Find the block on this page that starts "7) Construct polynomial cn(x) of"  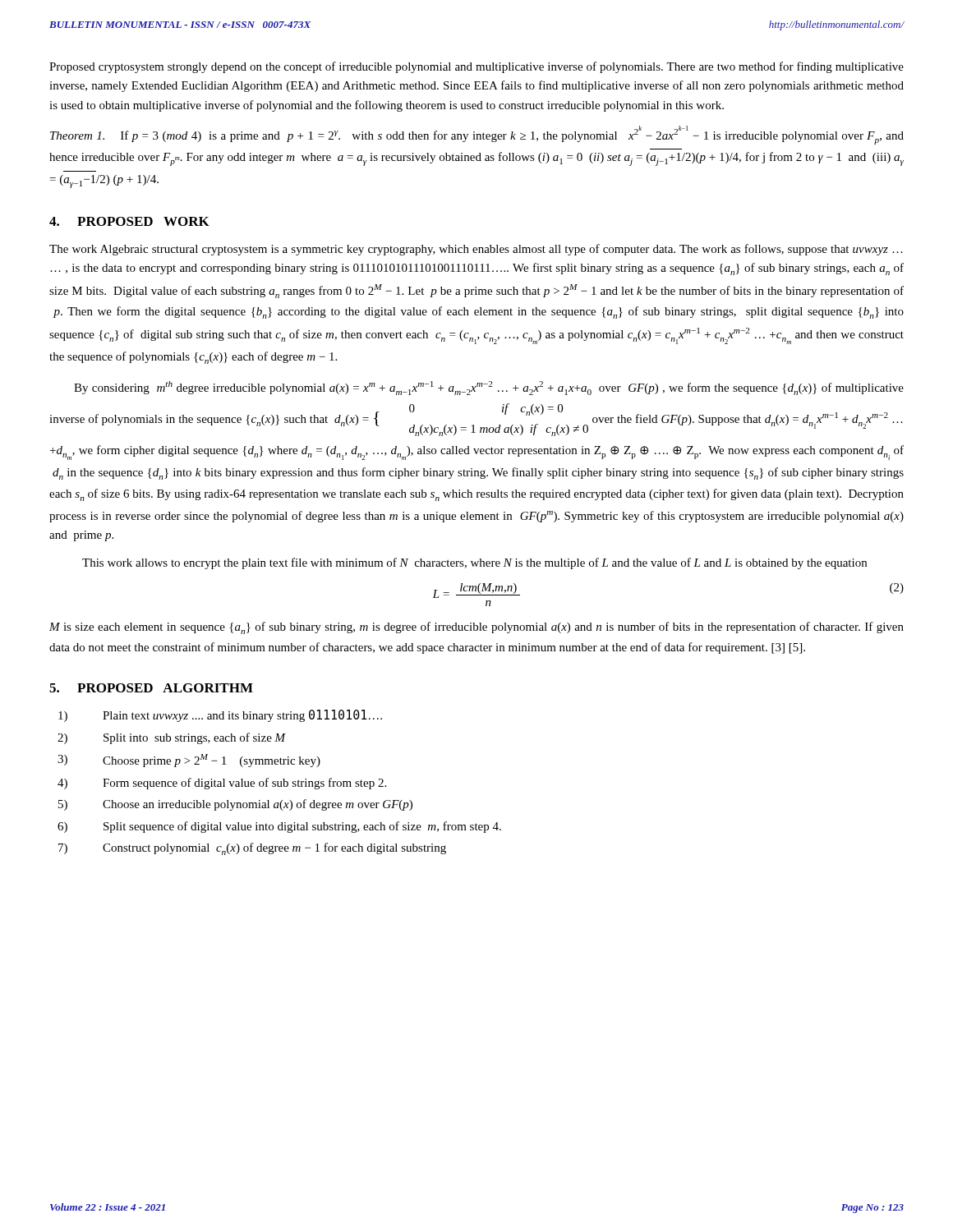point(252,849)
